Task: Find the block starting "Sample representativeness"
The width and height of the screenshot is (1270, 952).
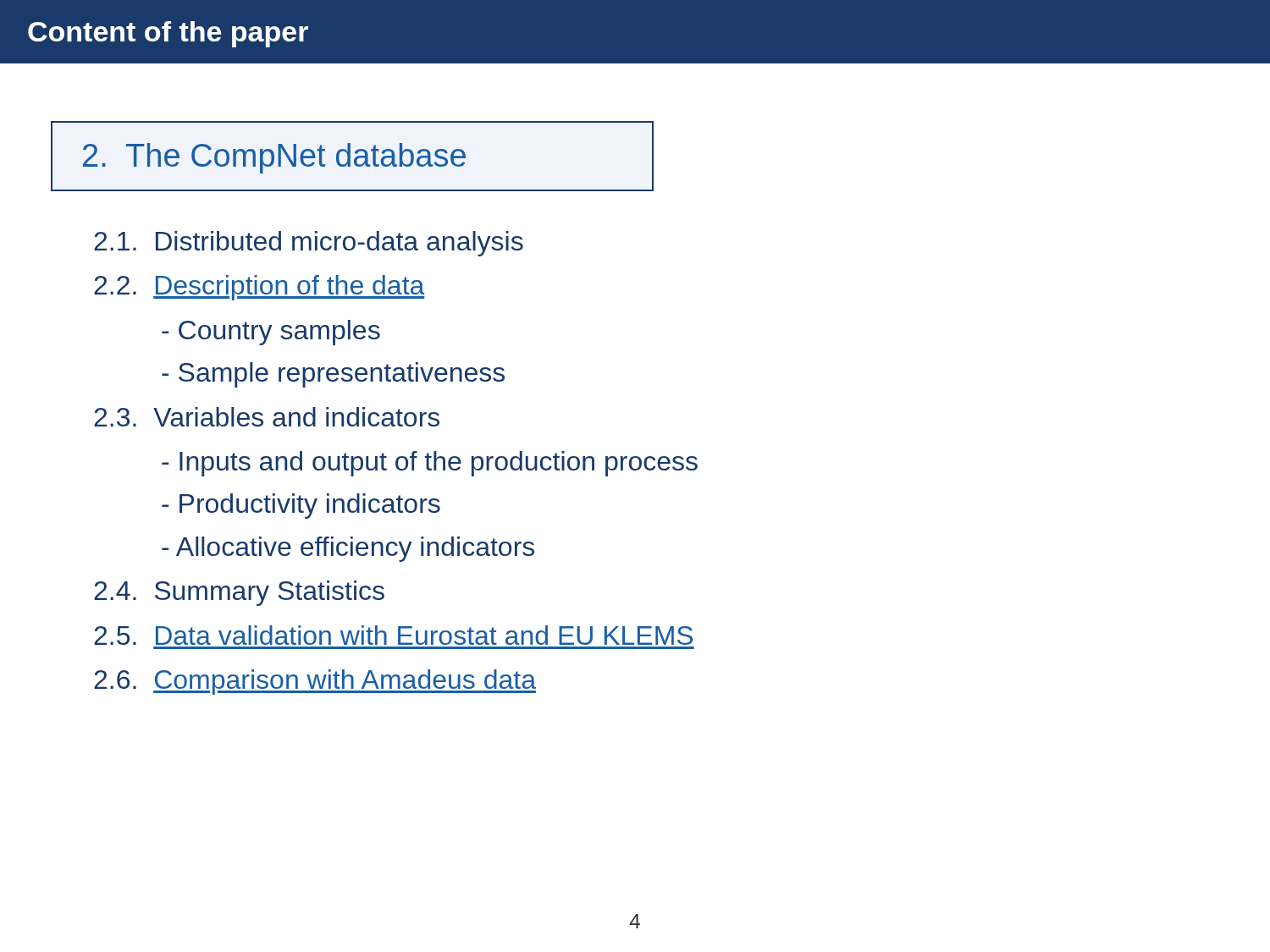Action: [x=333, y=373]
